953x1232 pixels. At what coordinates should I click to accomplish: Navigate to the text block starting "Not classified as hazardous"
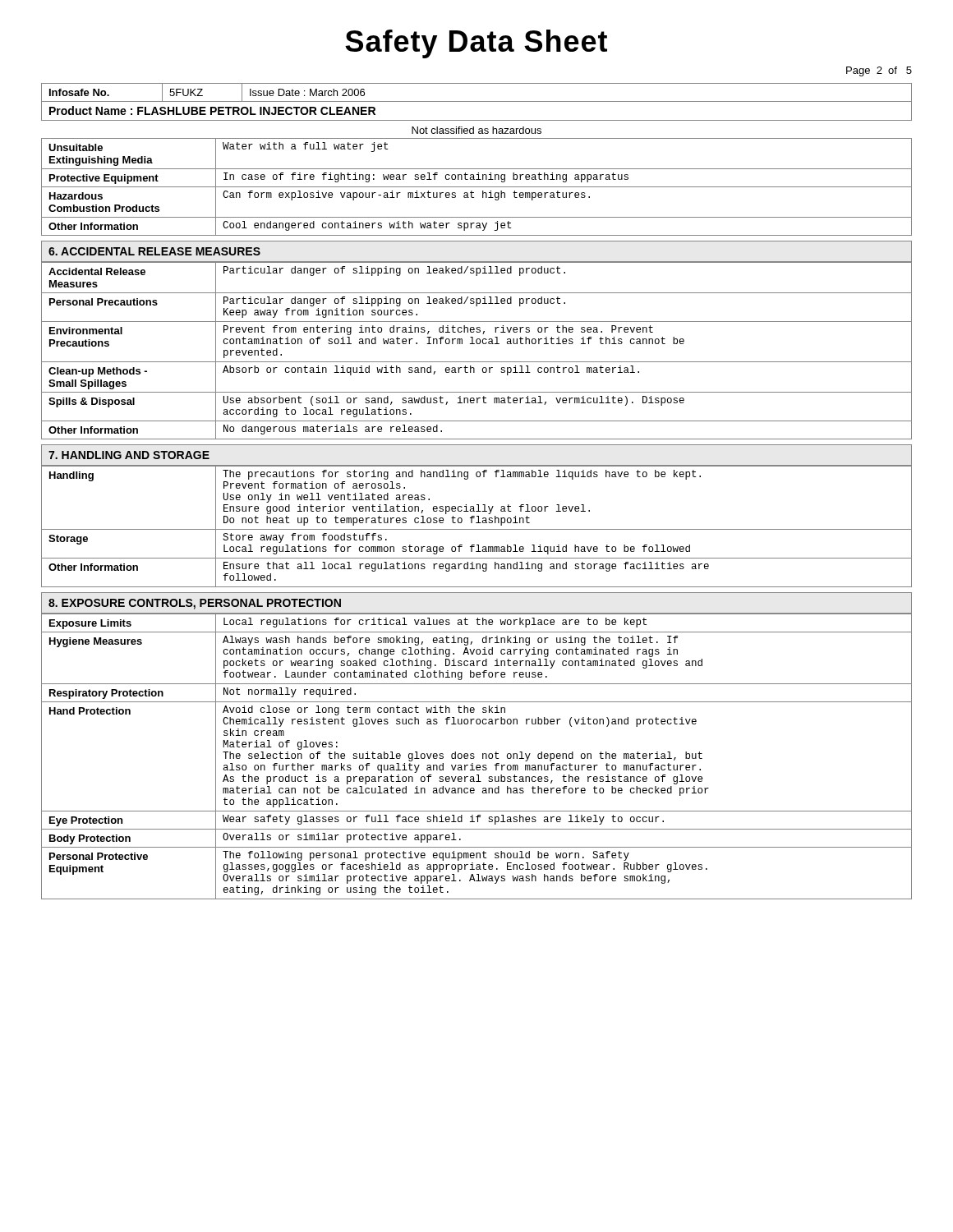476,130
